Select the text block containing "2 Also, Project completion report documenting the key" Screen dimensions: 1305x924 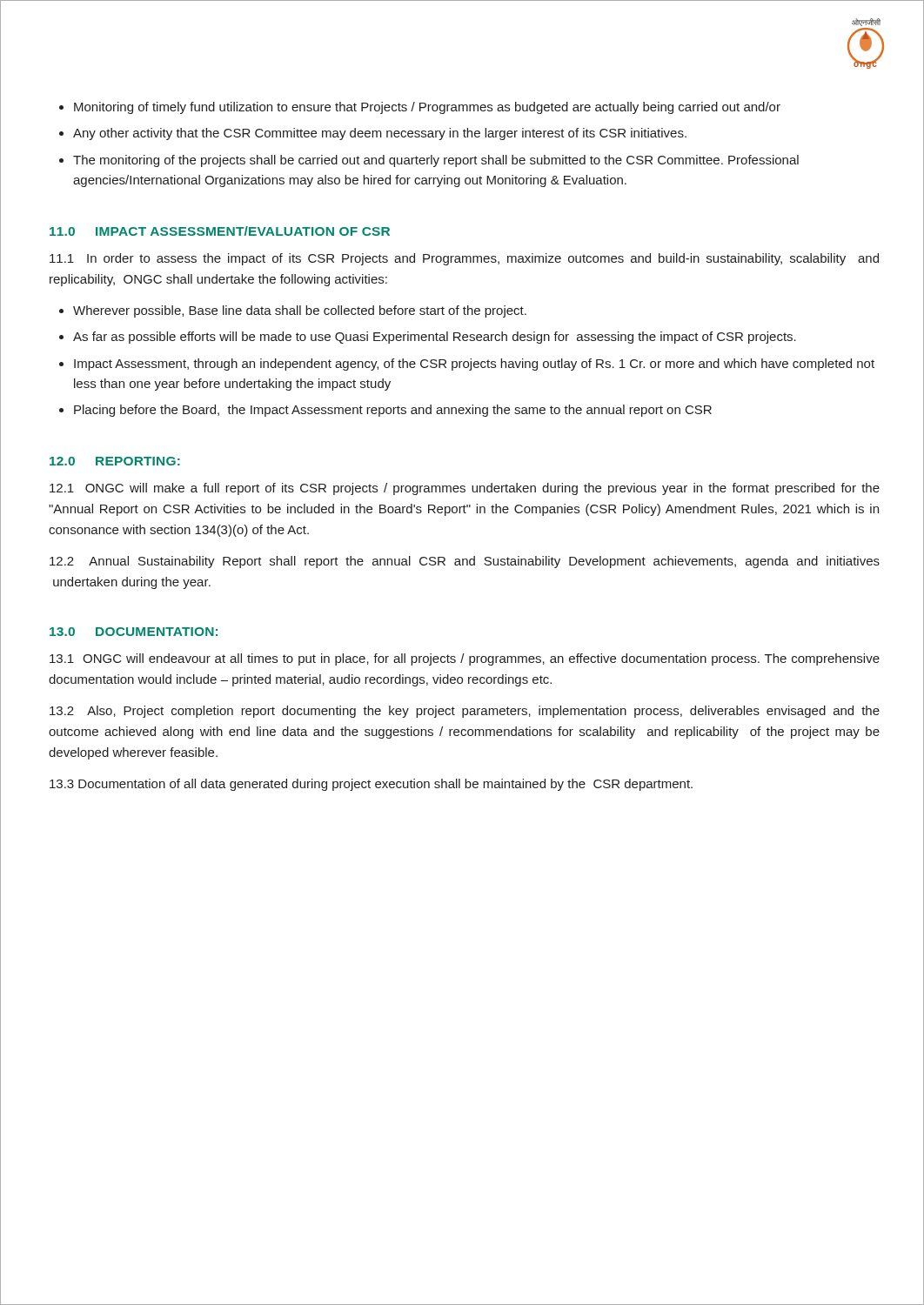[464, 731]
